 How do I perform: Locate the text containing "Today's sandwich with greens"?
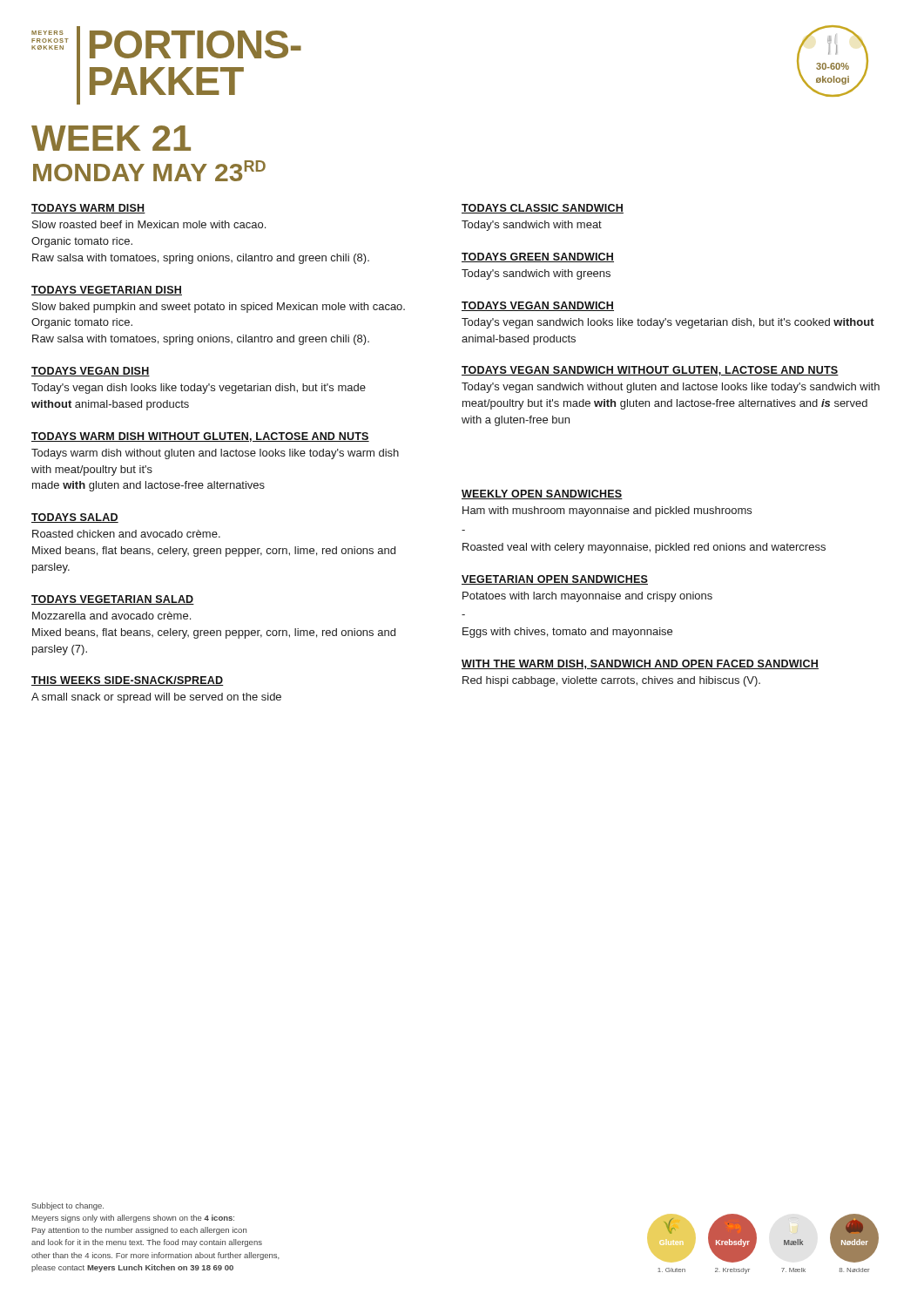pyautogui.click(x=536, y=273)
